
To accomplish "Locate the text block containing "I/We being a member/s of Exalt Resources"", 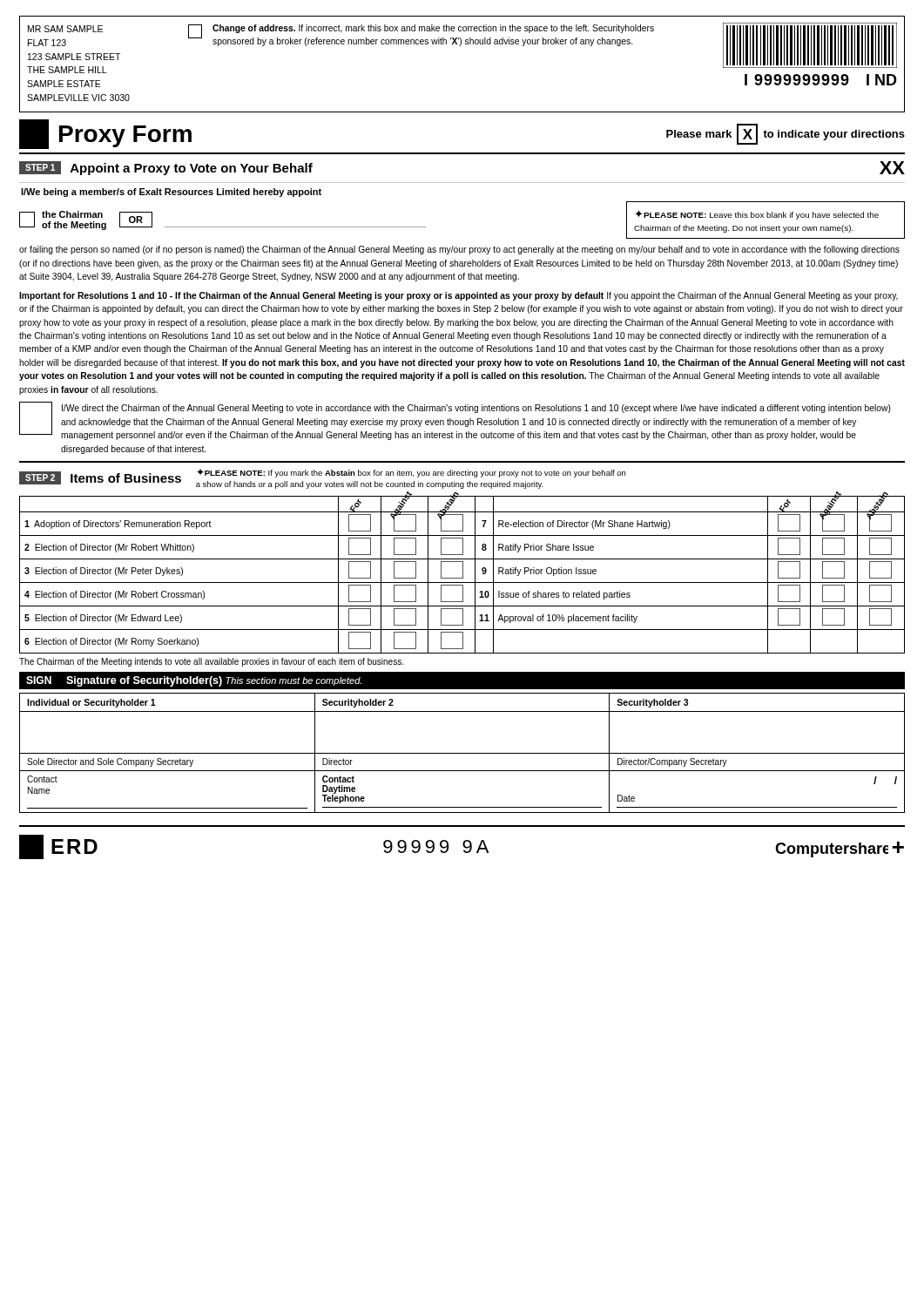I will (x=171, y=191).
